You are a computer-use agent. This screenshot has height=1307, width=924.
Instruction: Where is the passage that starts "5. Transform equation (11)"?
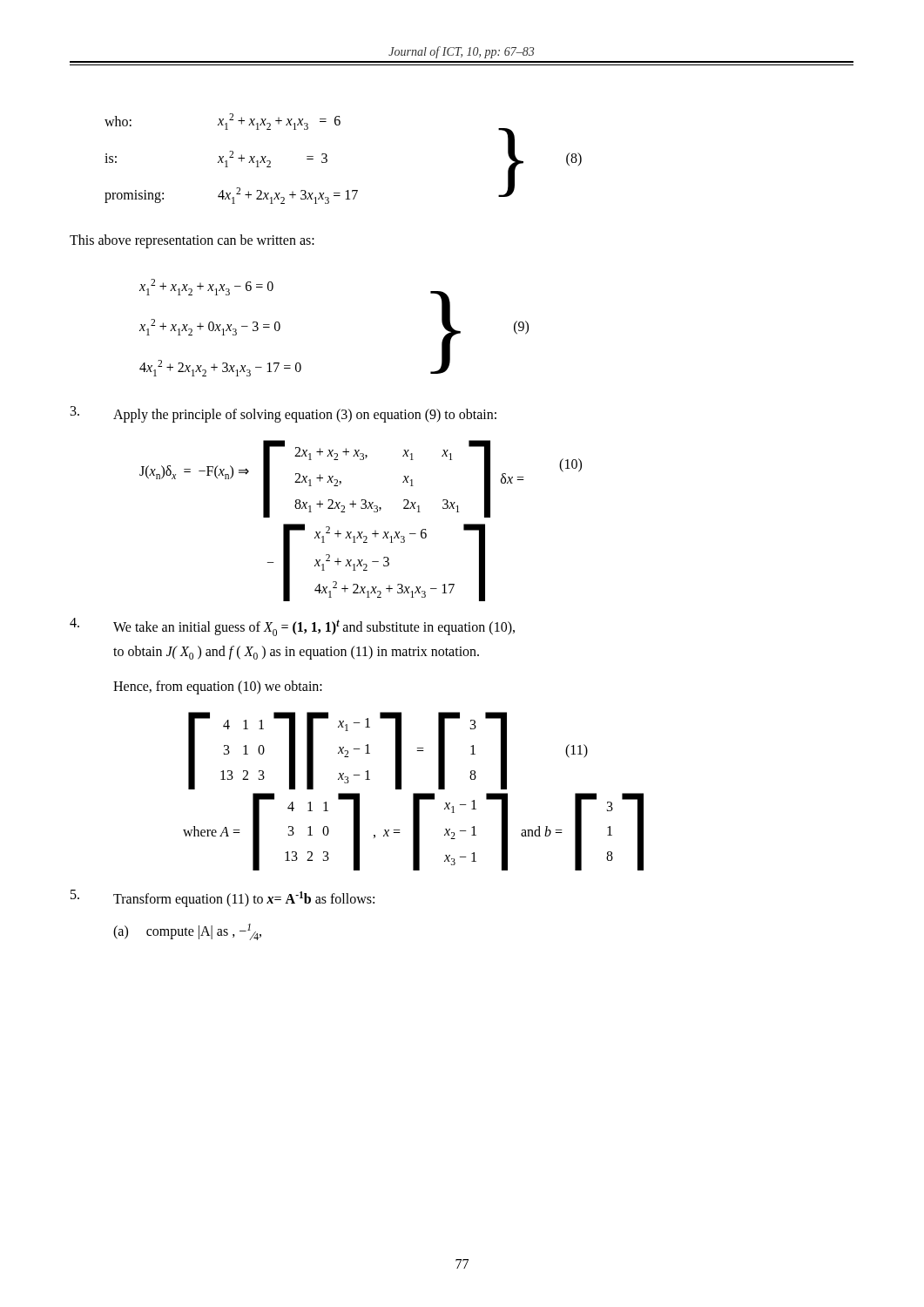coord(223,898)
